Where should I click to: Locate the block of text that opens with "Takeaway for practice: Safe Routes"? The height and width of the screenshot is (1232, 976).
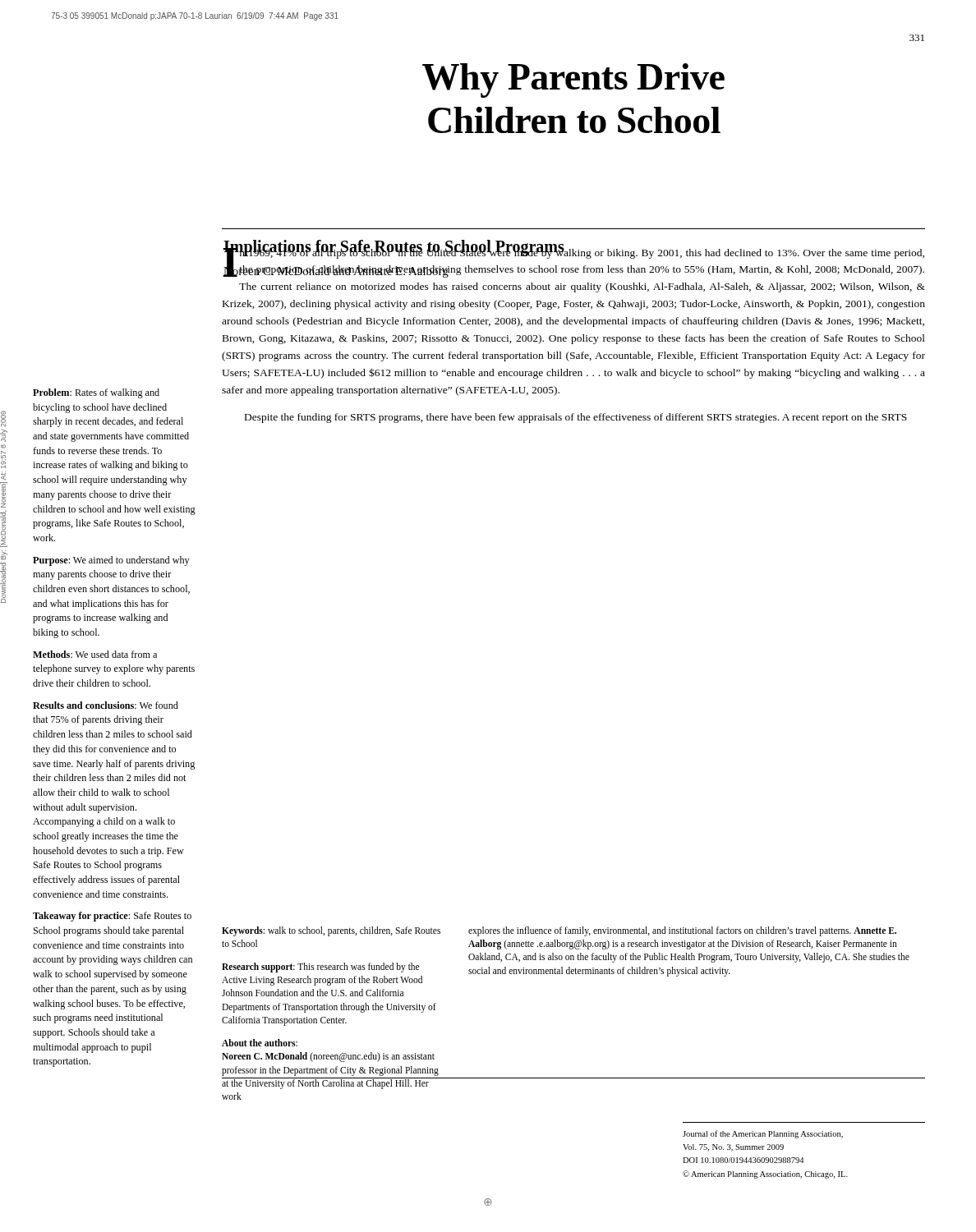coord(113,989)
